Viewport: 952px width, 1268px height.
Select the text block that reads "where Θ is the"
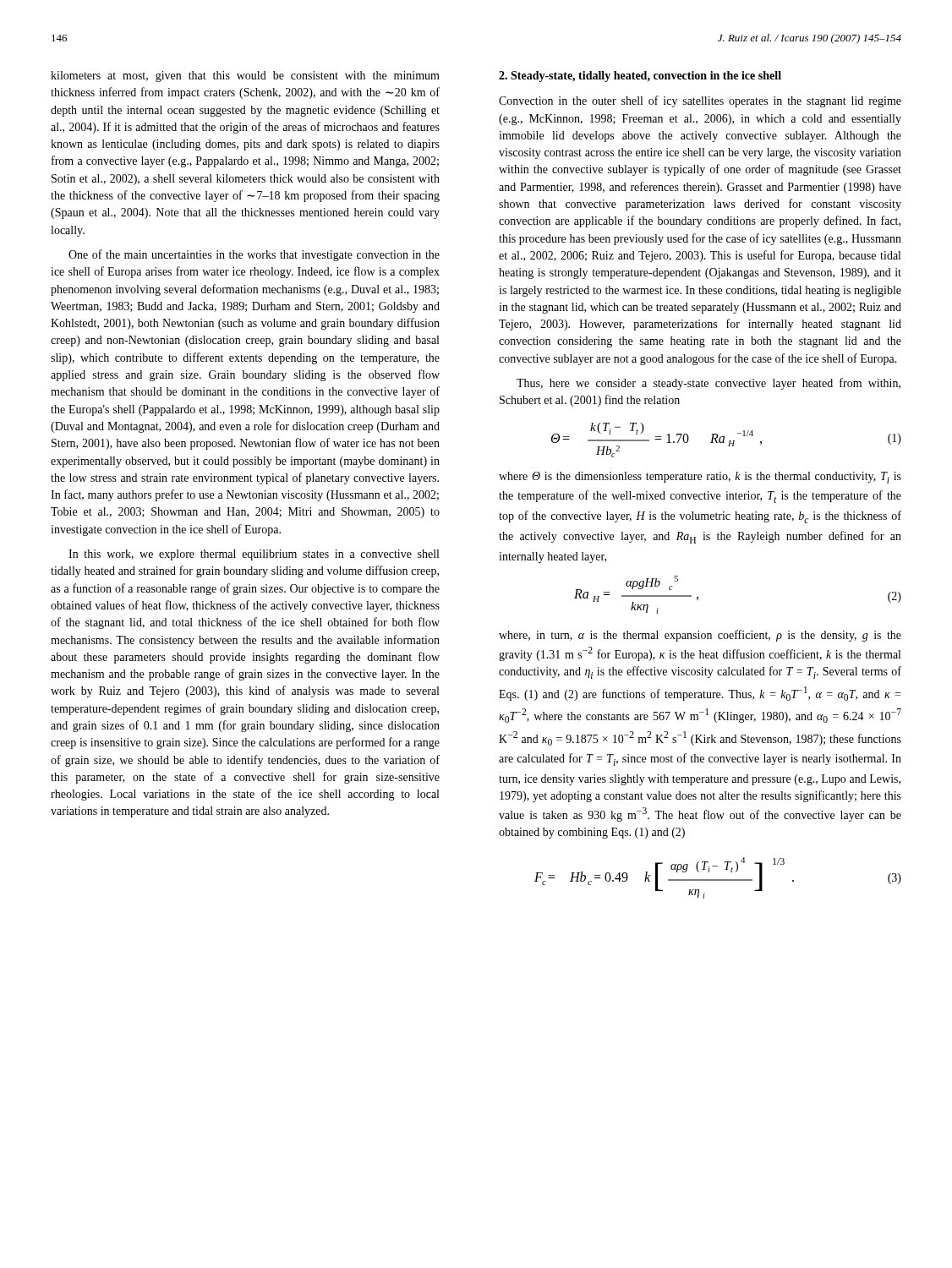click(700, 517)
